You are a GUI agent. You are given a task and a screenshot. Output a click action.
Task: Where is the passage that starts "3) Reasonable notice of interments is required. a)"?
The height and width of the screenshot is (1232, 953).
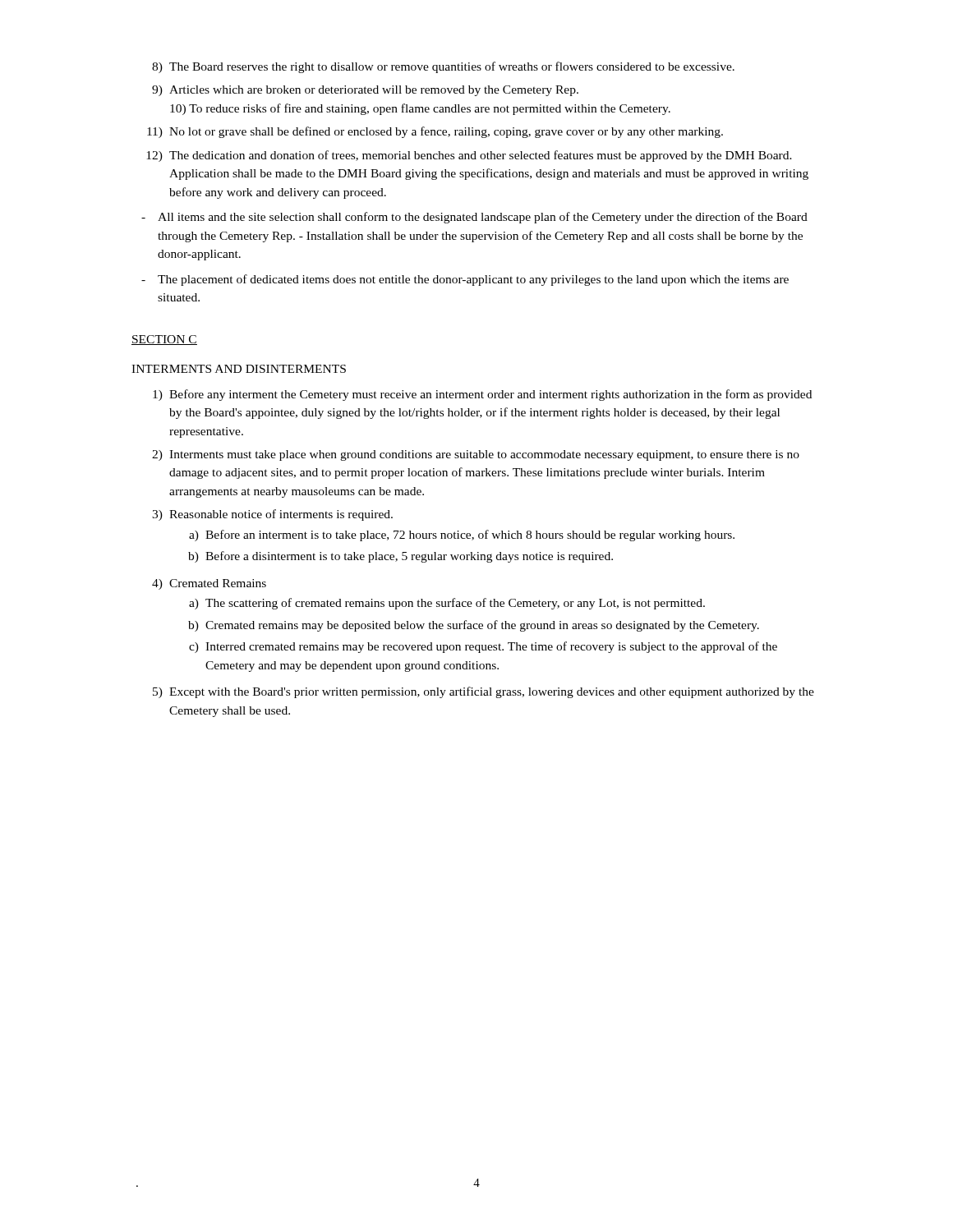[476, 537]
